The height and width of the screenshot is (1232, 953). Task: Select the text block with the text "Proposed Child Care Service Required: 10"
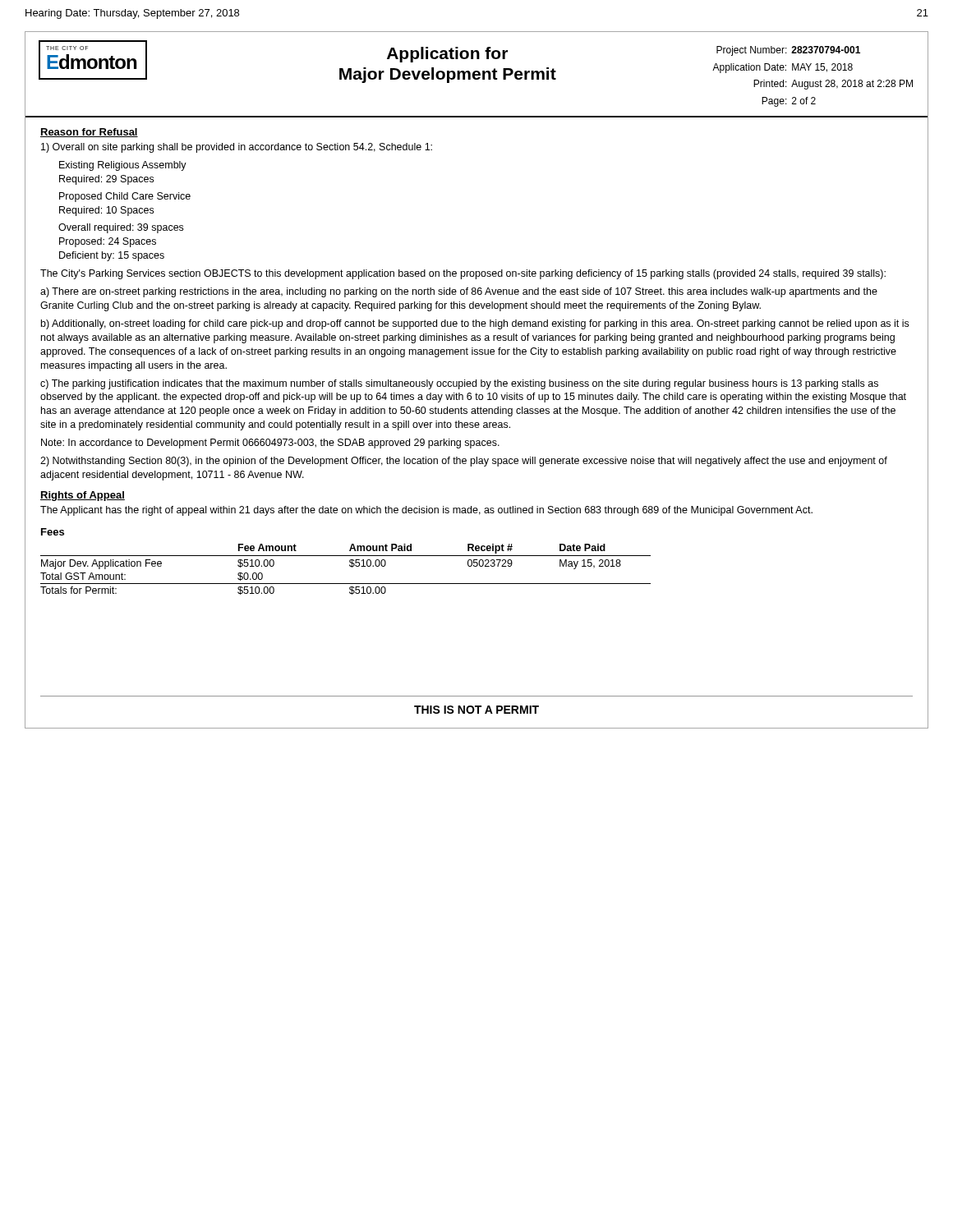click(125, 203)
